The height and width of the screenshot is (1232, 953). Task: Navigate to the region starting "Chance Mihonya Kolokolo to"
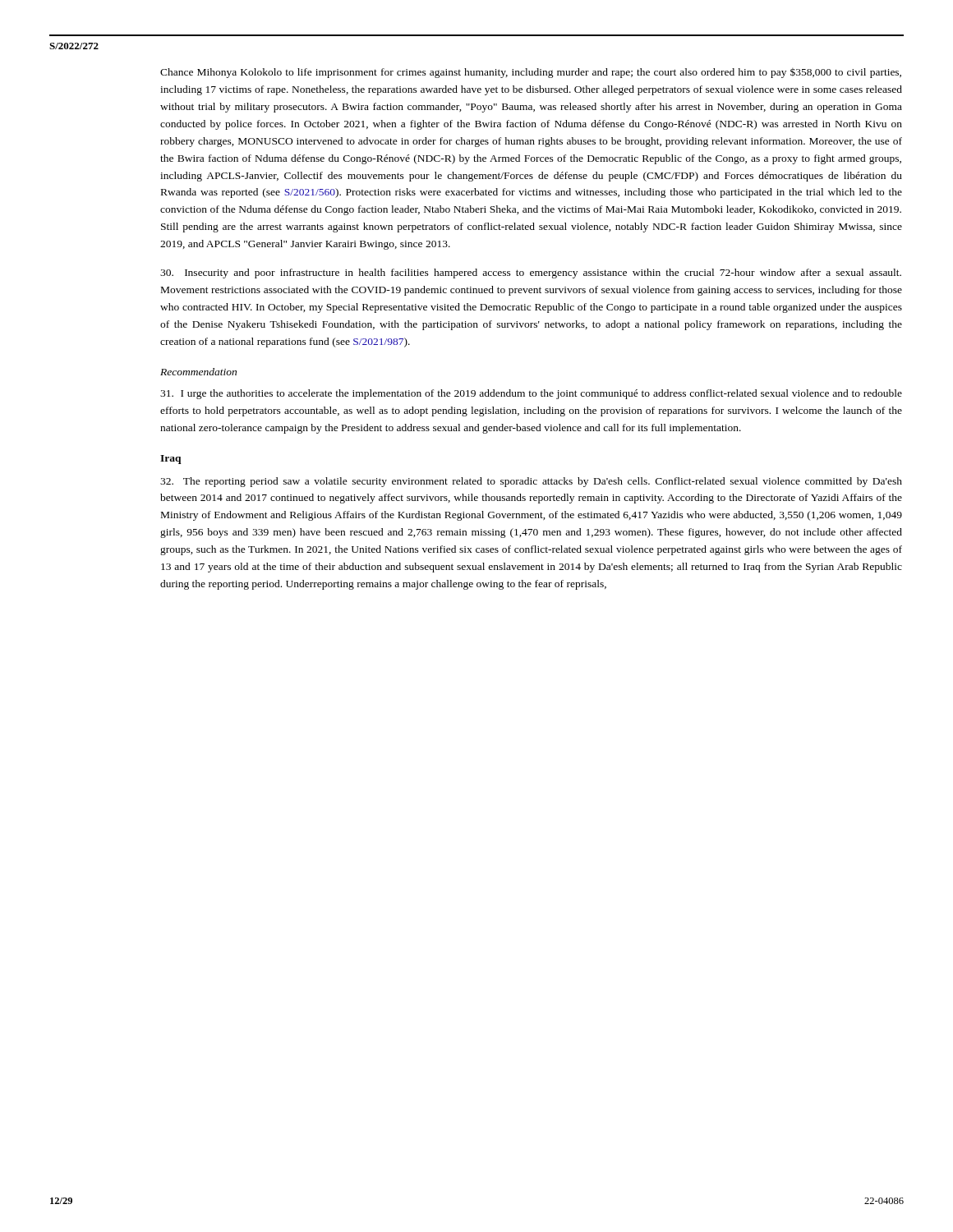point(531,159)
